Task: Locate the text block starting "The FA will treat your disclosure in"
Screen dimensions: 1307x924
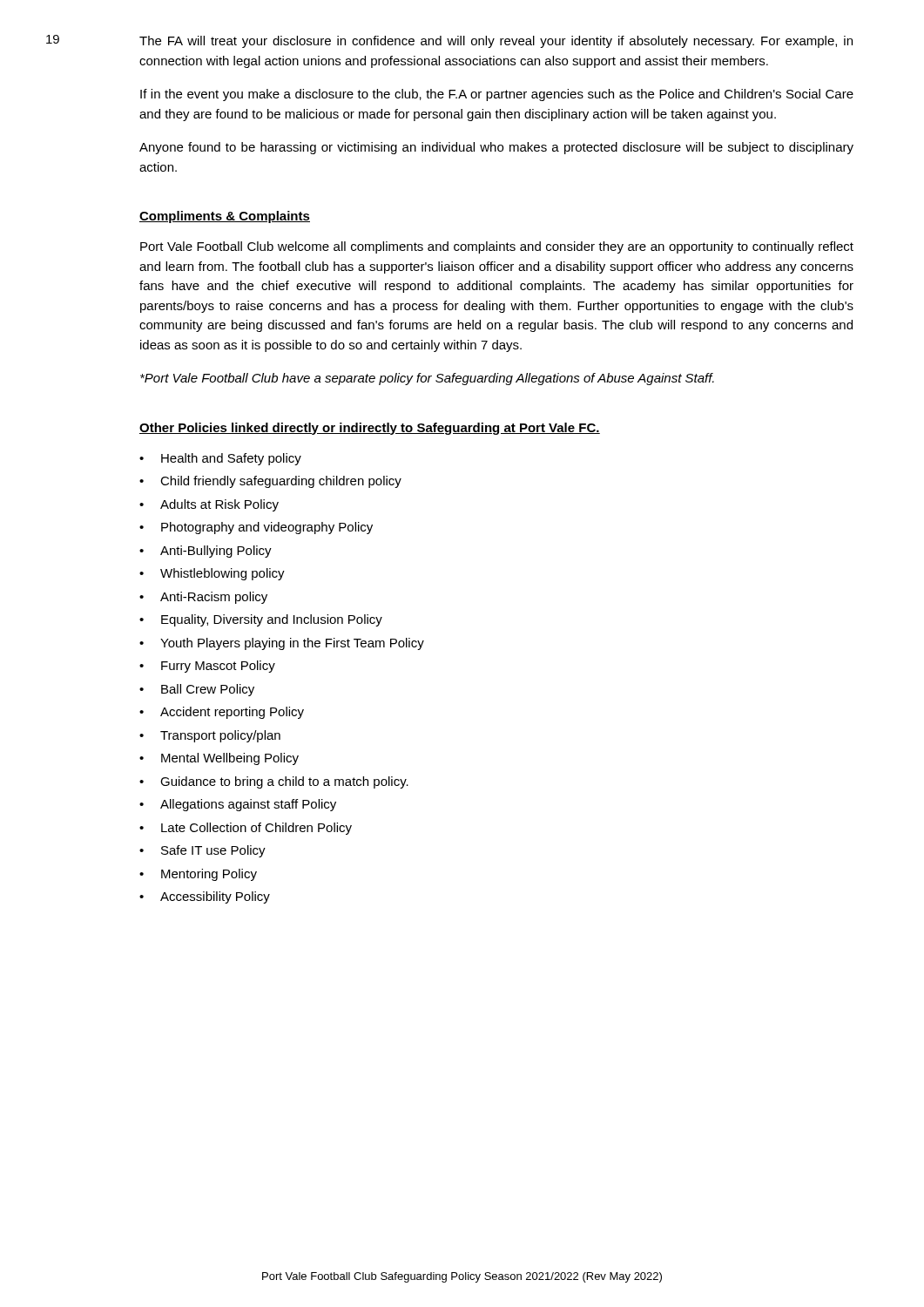Action: [x=496, y=50]
